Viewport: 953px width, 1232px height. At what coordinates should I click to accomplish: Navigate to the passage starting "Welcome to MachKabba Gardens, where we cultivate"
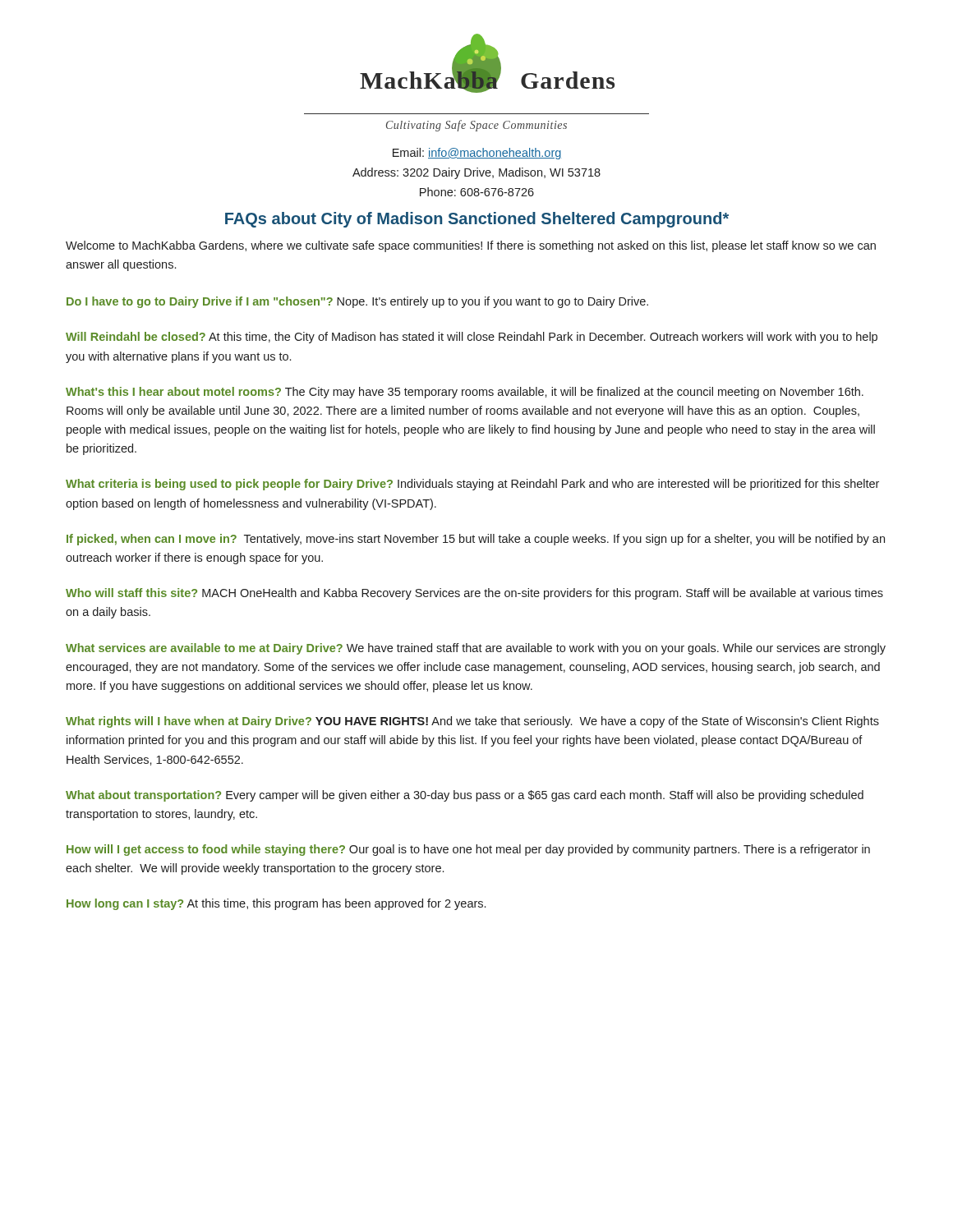click(x=471, y=255)
